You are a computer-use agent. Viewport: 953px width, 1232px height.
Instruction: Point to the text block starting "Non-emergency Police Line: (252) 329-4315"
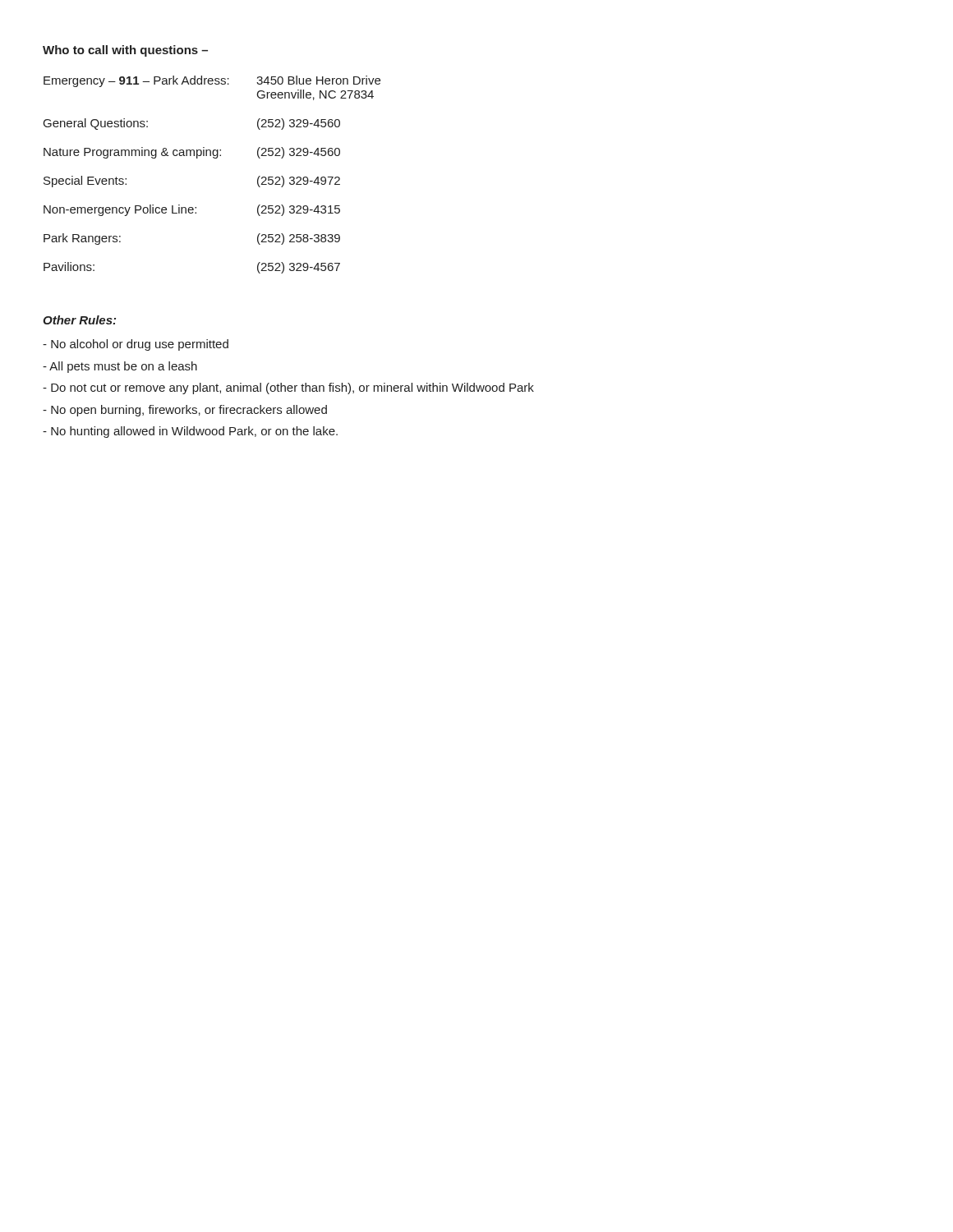point(192,209)
